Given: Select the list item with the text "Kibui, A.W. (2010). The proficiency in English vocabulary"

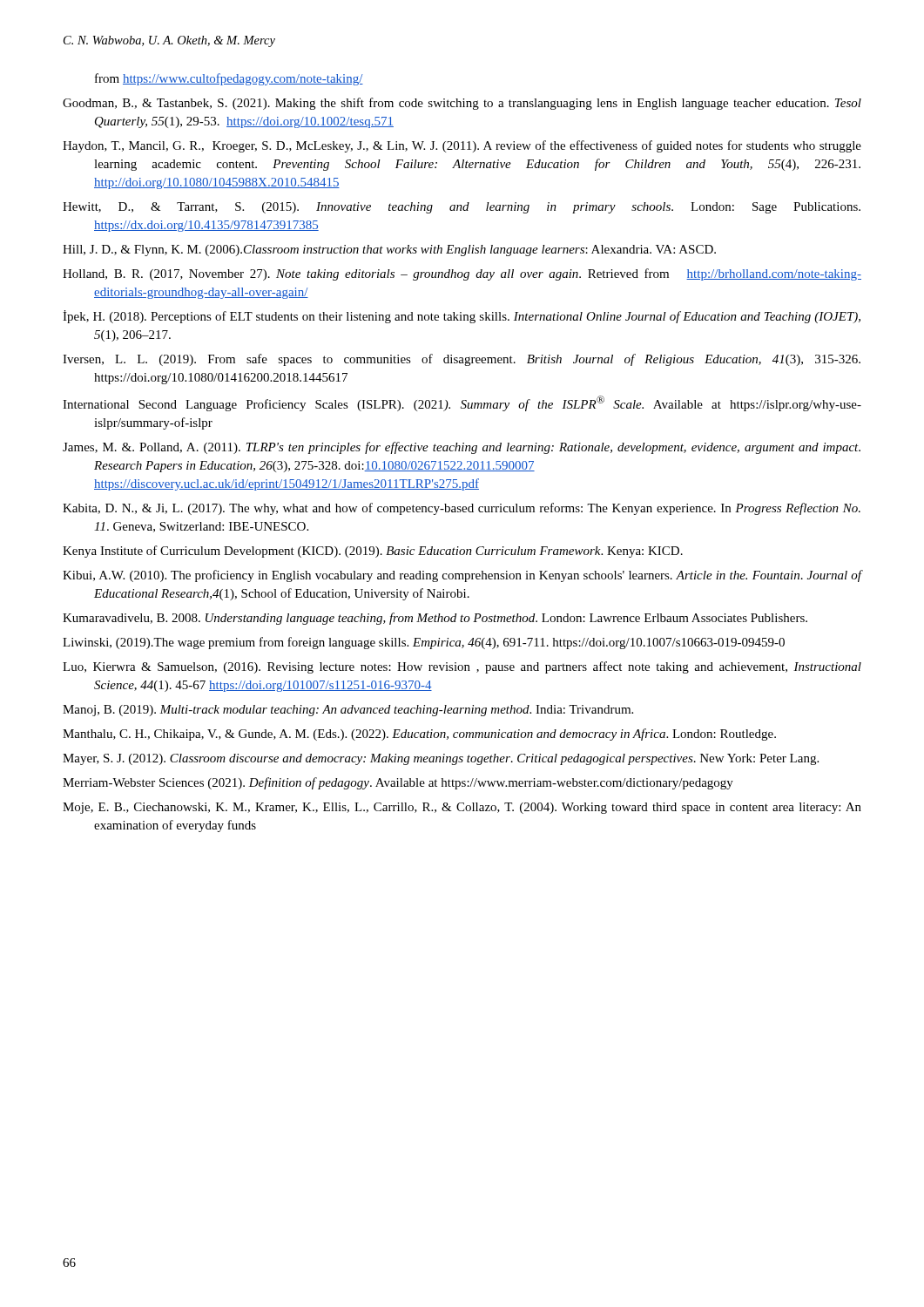Looking at the screenshot, I should coord(462,584).
